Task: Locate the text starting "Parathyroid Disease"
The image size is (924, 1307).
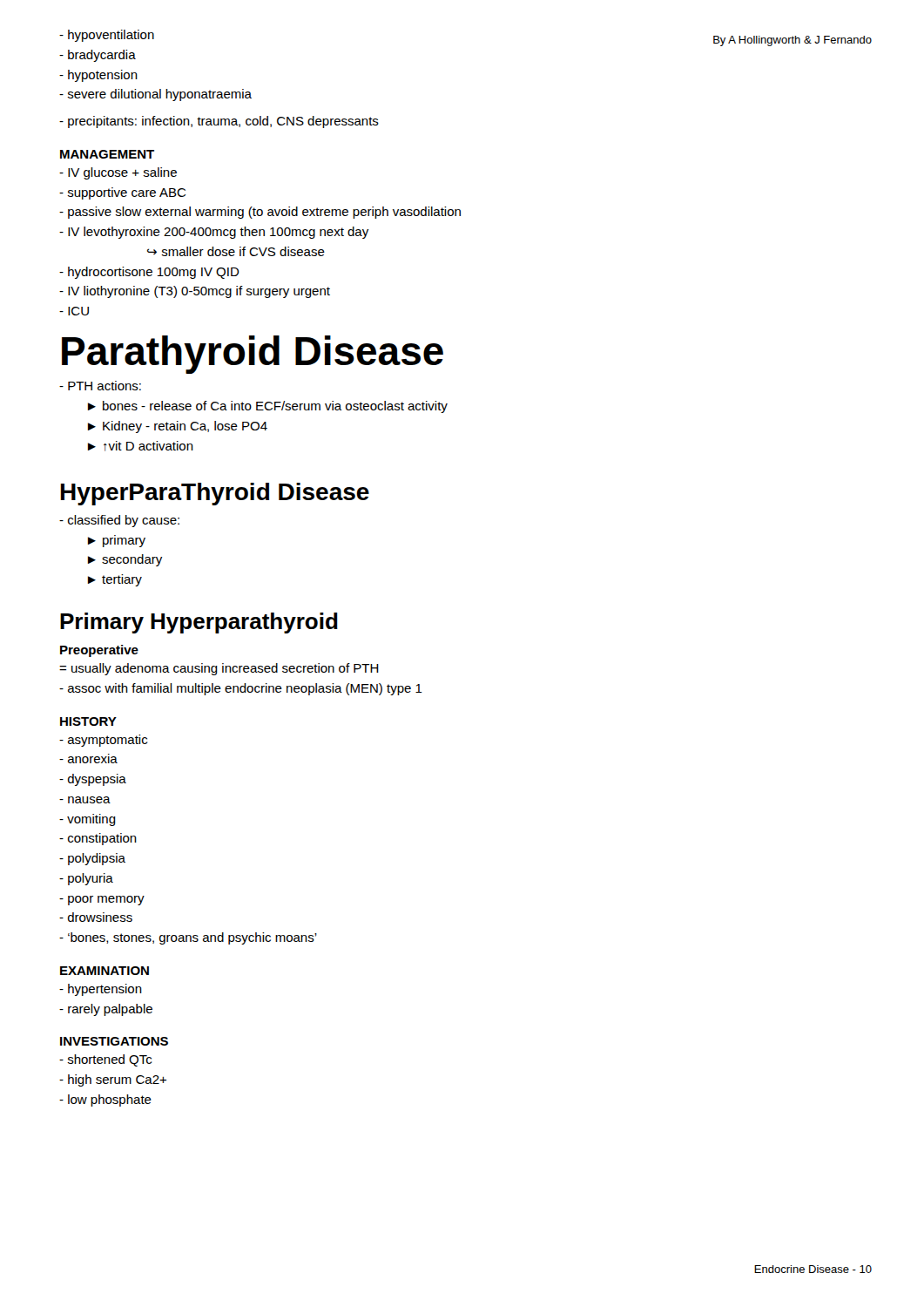Action: (x=252, y=351)
